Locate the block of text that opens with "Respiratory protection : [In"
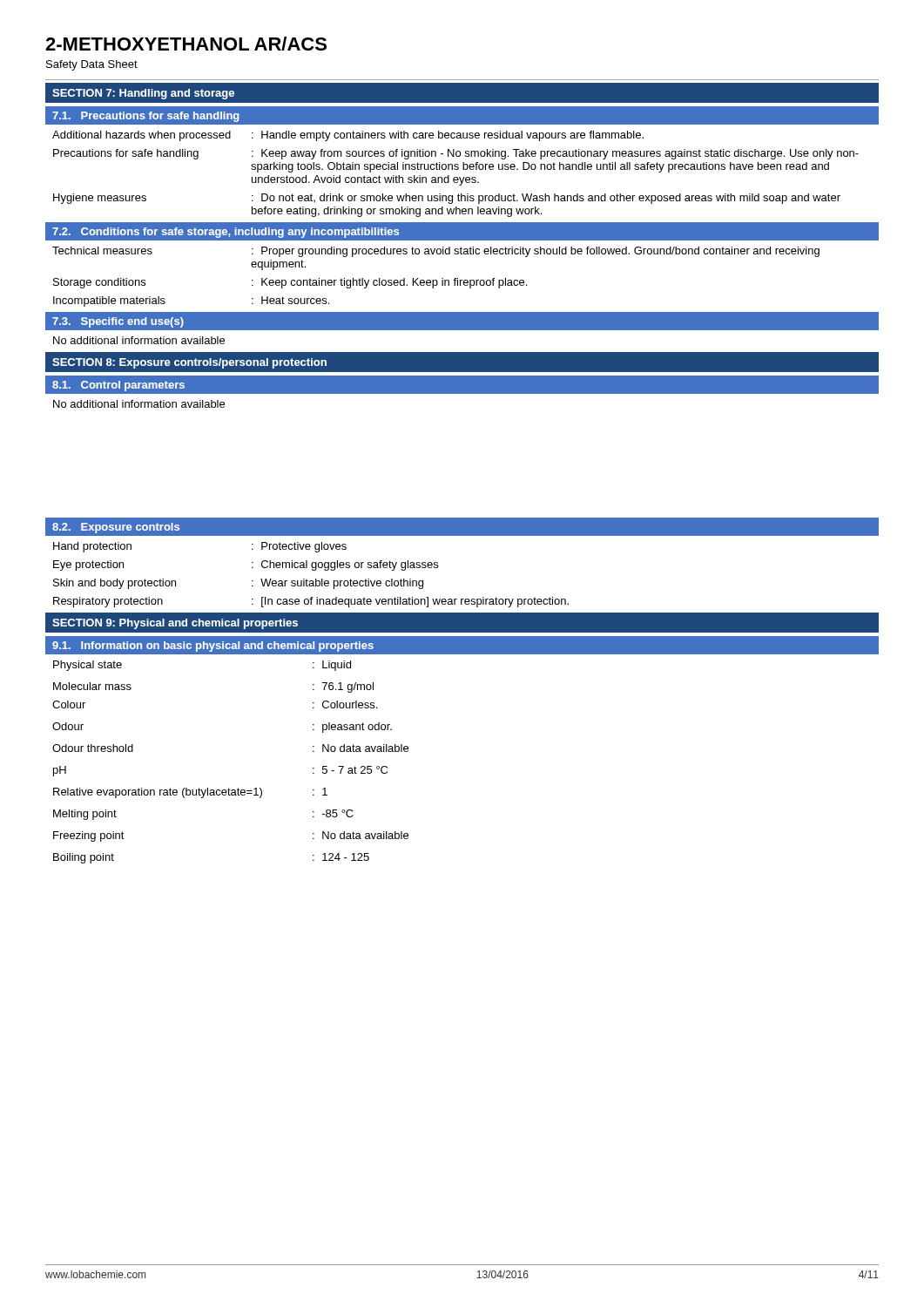Screen dimensions: 1307x924 point(462,601)
